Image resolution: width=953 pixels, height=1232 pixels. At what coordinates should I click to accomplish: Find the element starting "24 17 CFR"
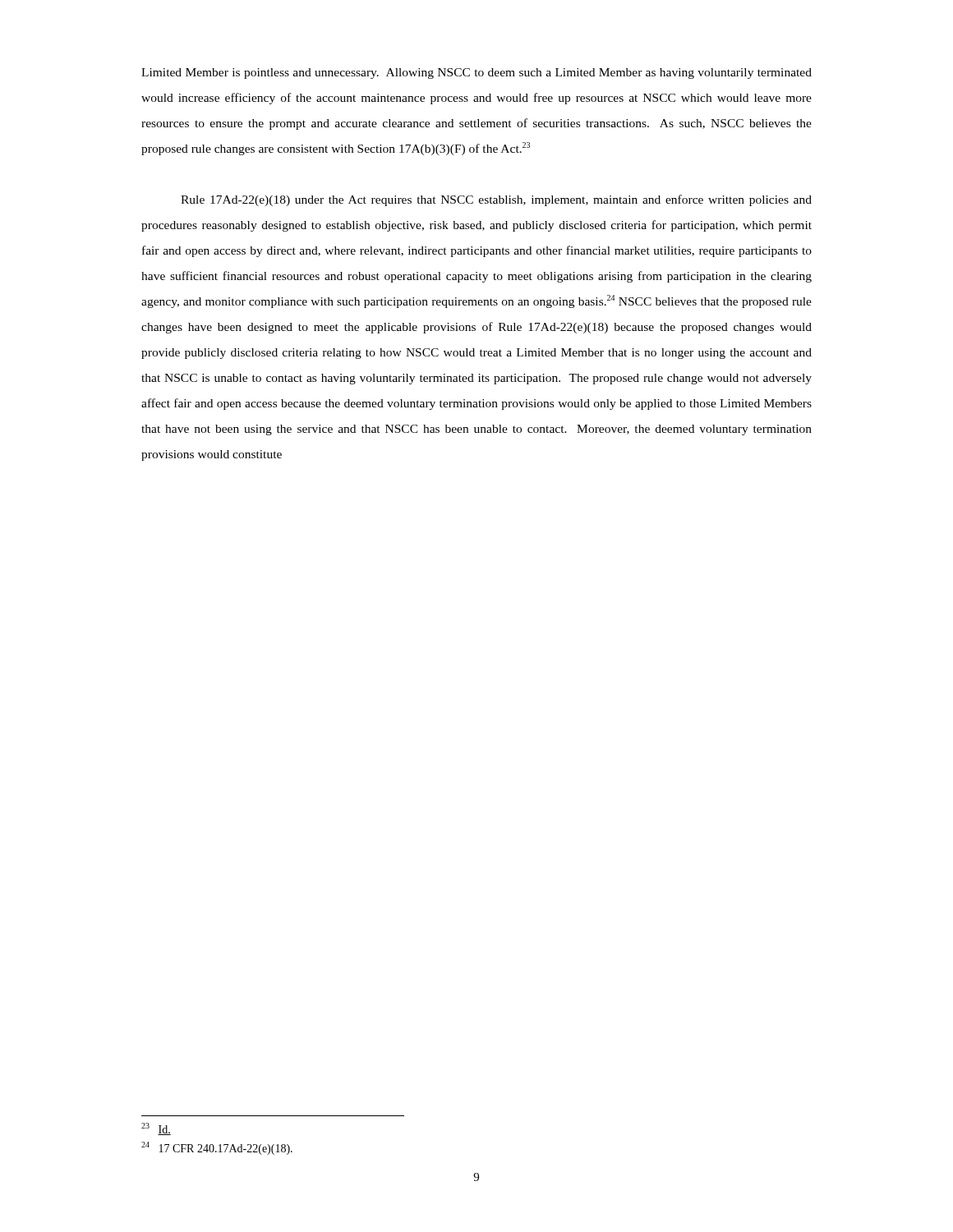(x=217, y=1147)
